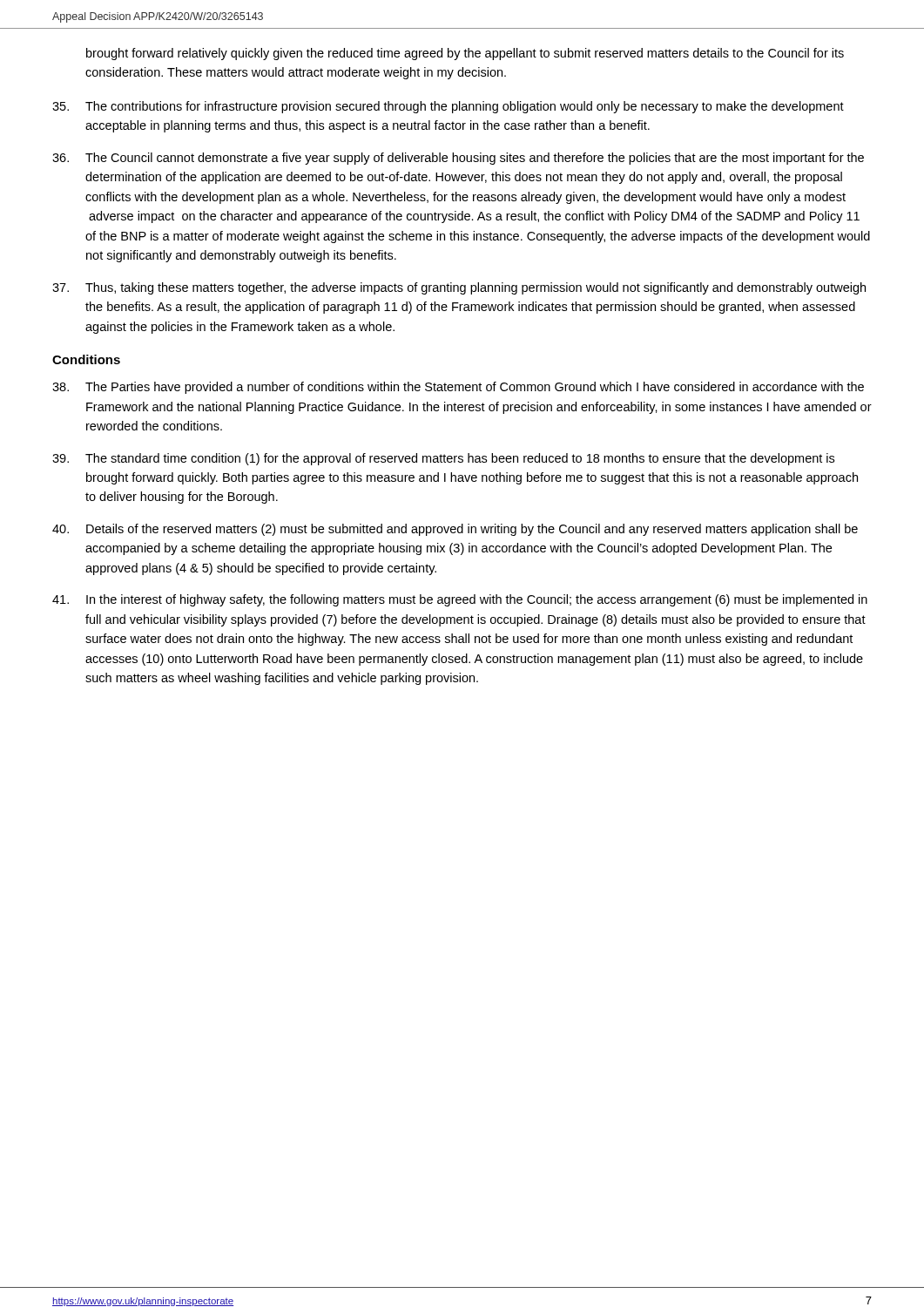Find the block on this page that starts "37. Thus, taking these matters"
This screenshot has width=924, height=1307.
pyautogui.click(x=462, y=307)
